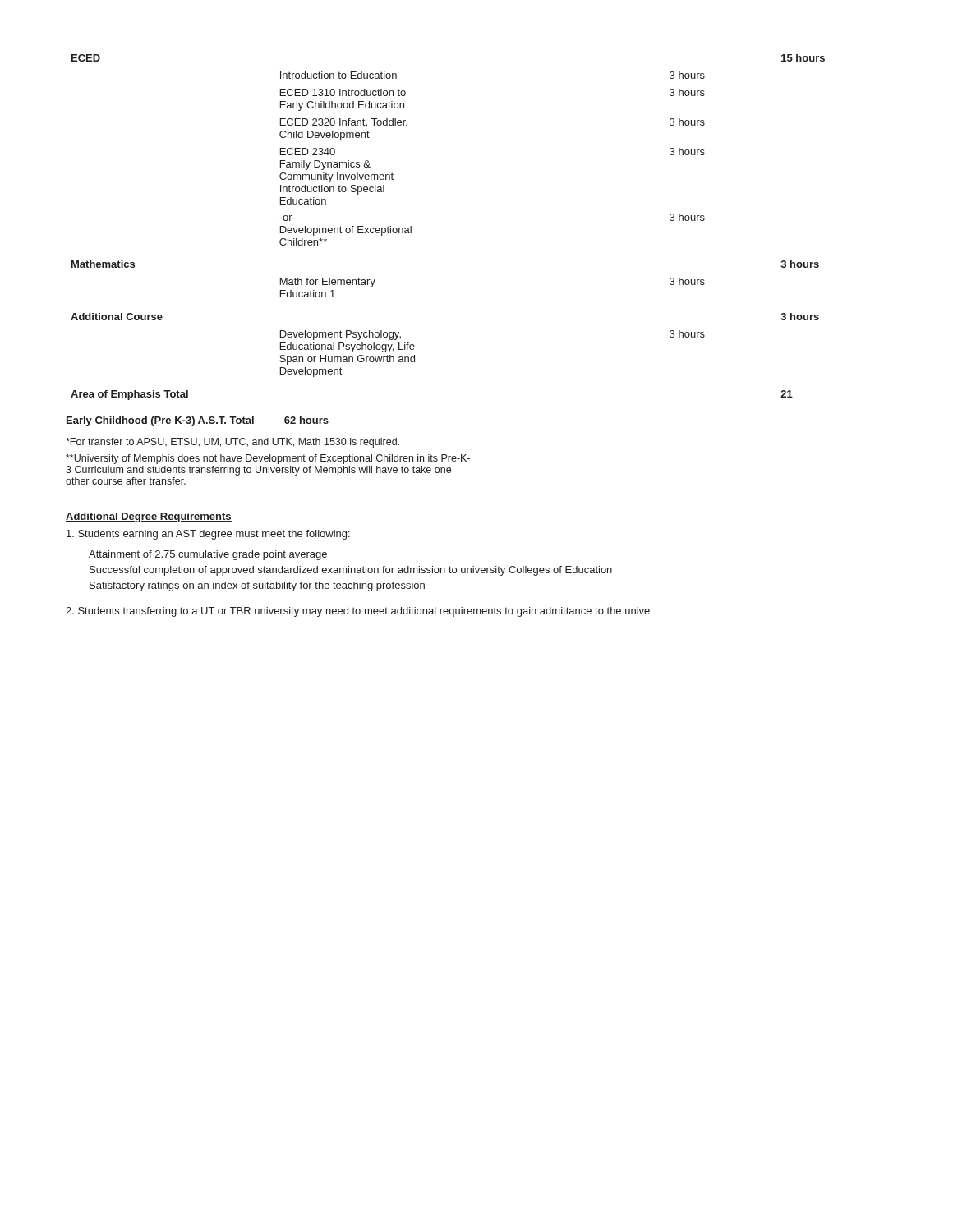This screenshot has width=953, height=1232.
Task: Select the text starting "University of Memphis does not have Development of"
Action: [268, 470]
